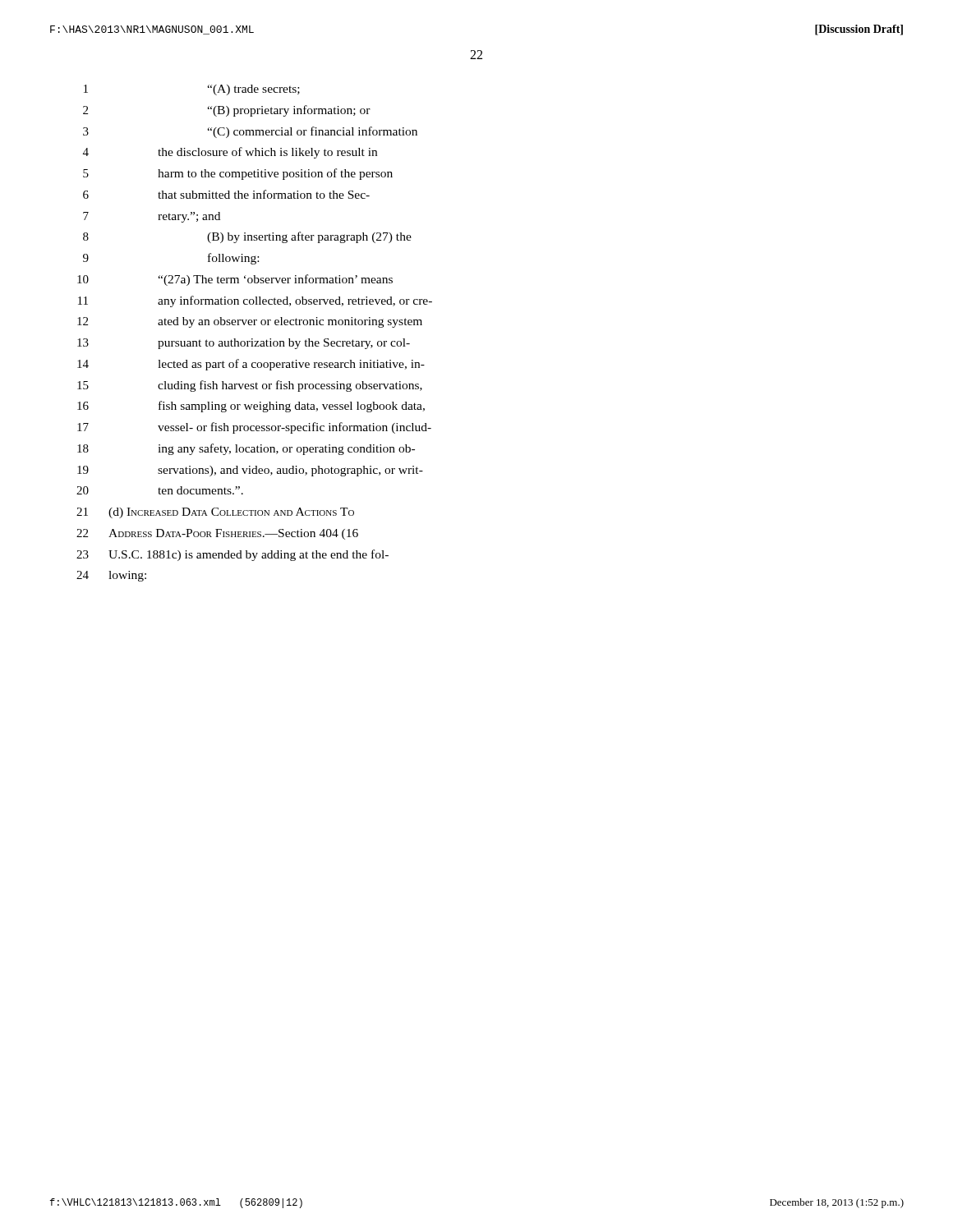Find the text containing "11 any information collected, observed, retrieved, or cre-"
Image resolution: width=953 pixels, height=1232 pixels.
[x=255, y=301]
